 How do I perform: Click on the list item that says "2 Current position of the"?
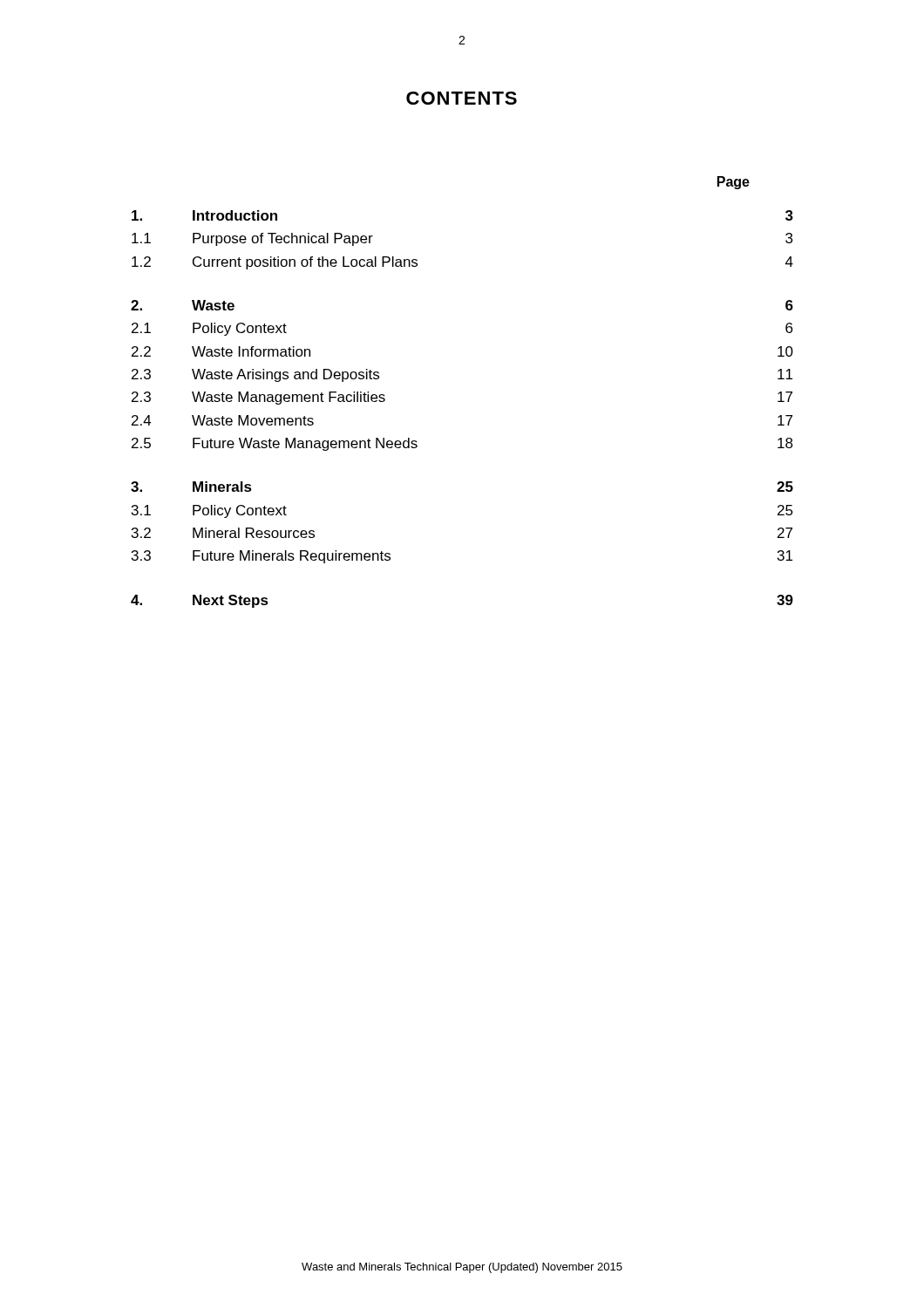(307, 263)
